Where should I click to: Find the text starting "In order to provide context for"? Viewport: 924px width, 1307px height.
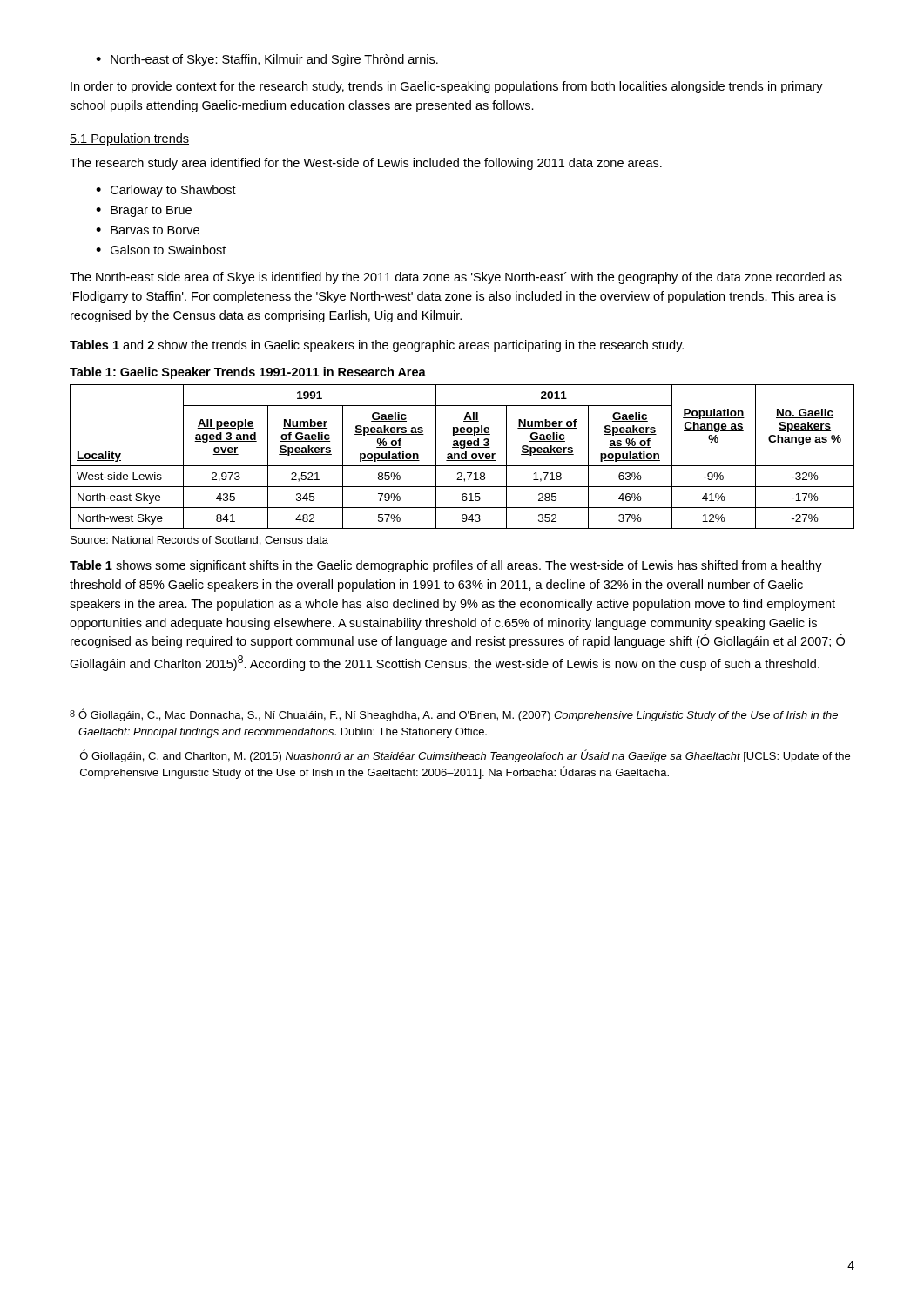(462, 96)
